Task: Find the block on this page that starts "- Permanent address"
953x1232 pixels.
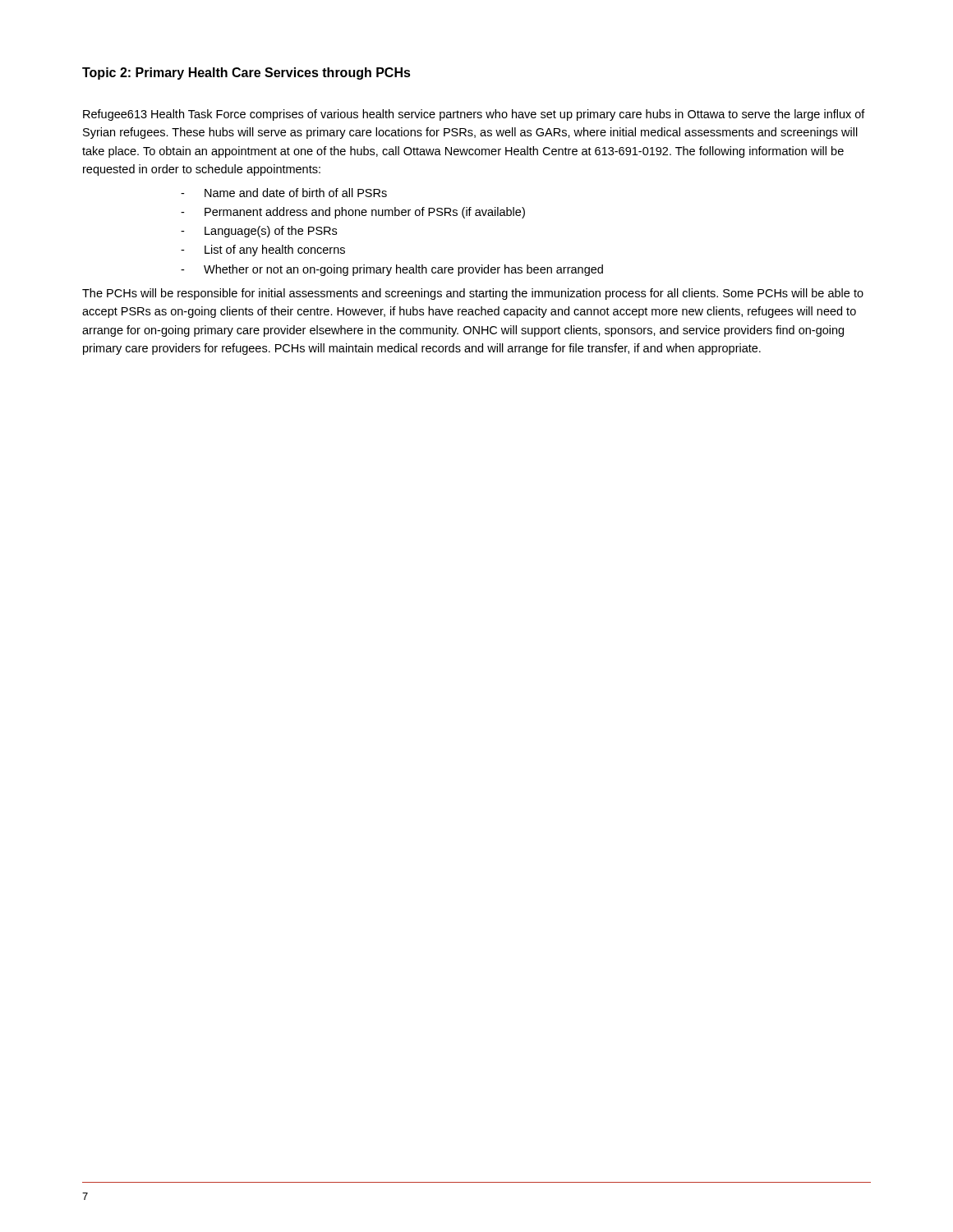Action: [x=353, y=212]
